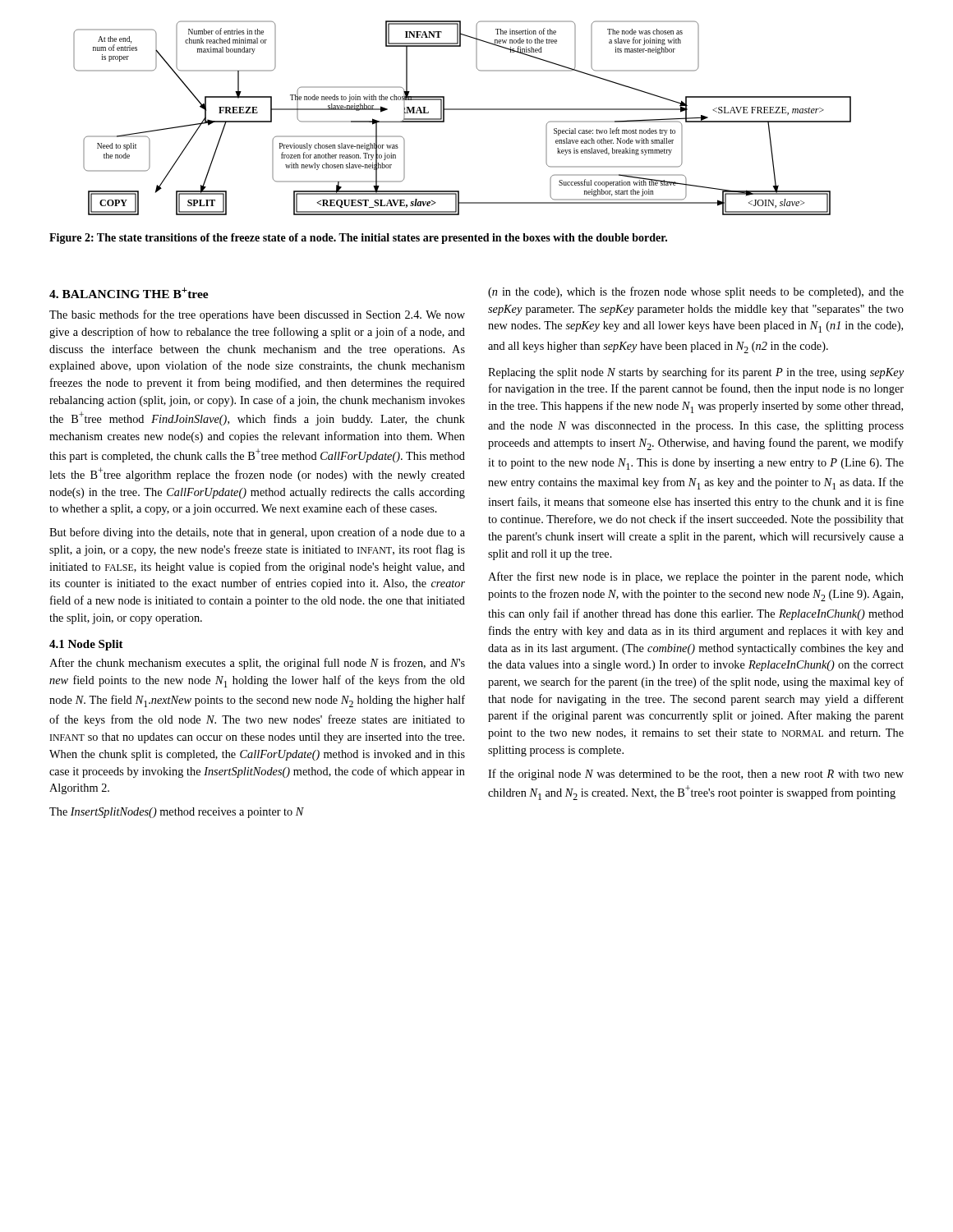The image size is (953, 1232).
Task: Locate the text "4.1 Node Split"
Action: (86, 644)
